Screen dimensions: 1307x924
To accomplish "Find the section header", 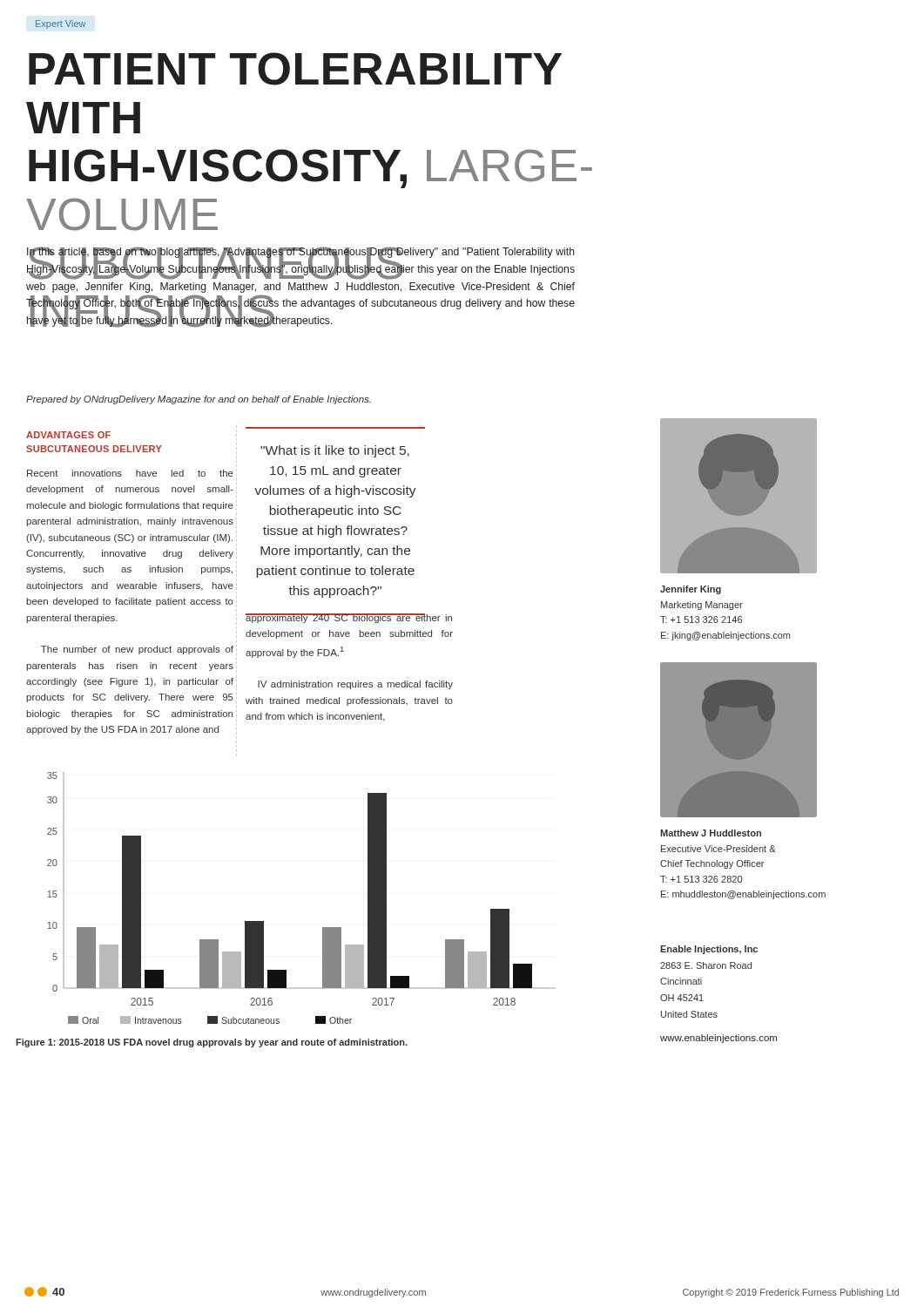I will click(x=94, y=442).
